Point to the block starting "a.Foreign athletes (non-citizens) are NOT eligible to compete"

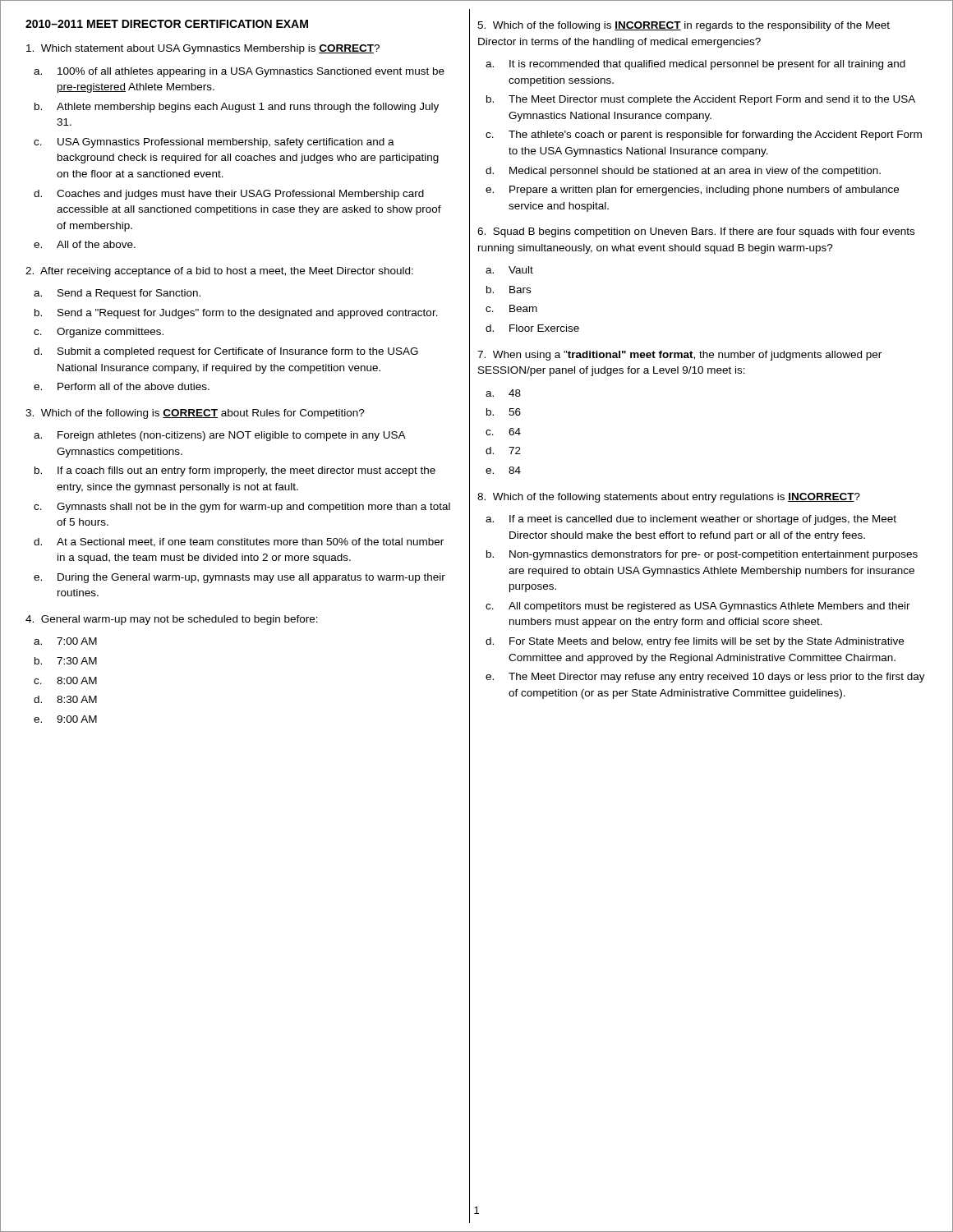239,443
